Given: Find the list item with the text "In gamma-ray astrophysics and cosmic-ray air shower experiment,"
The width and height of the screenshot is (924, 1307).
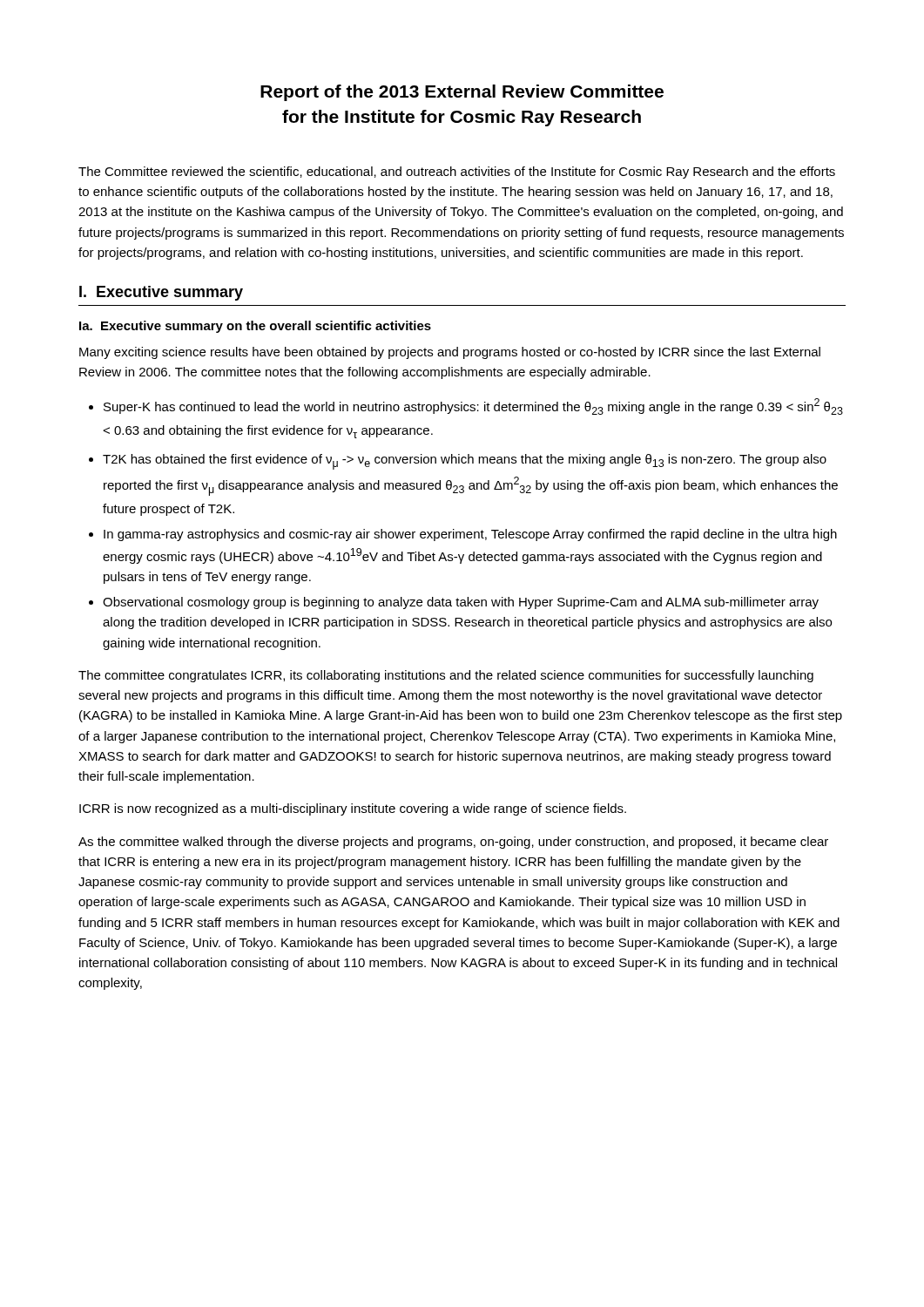Looking at the screenshot, I should point(470,555).
